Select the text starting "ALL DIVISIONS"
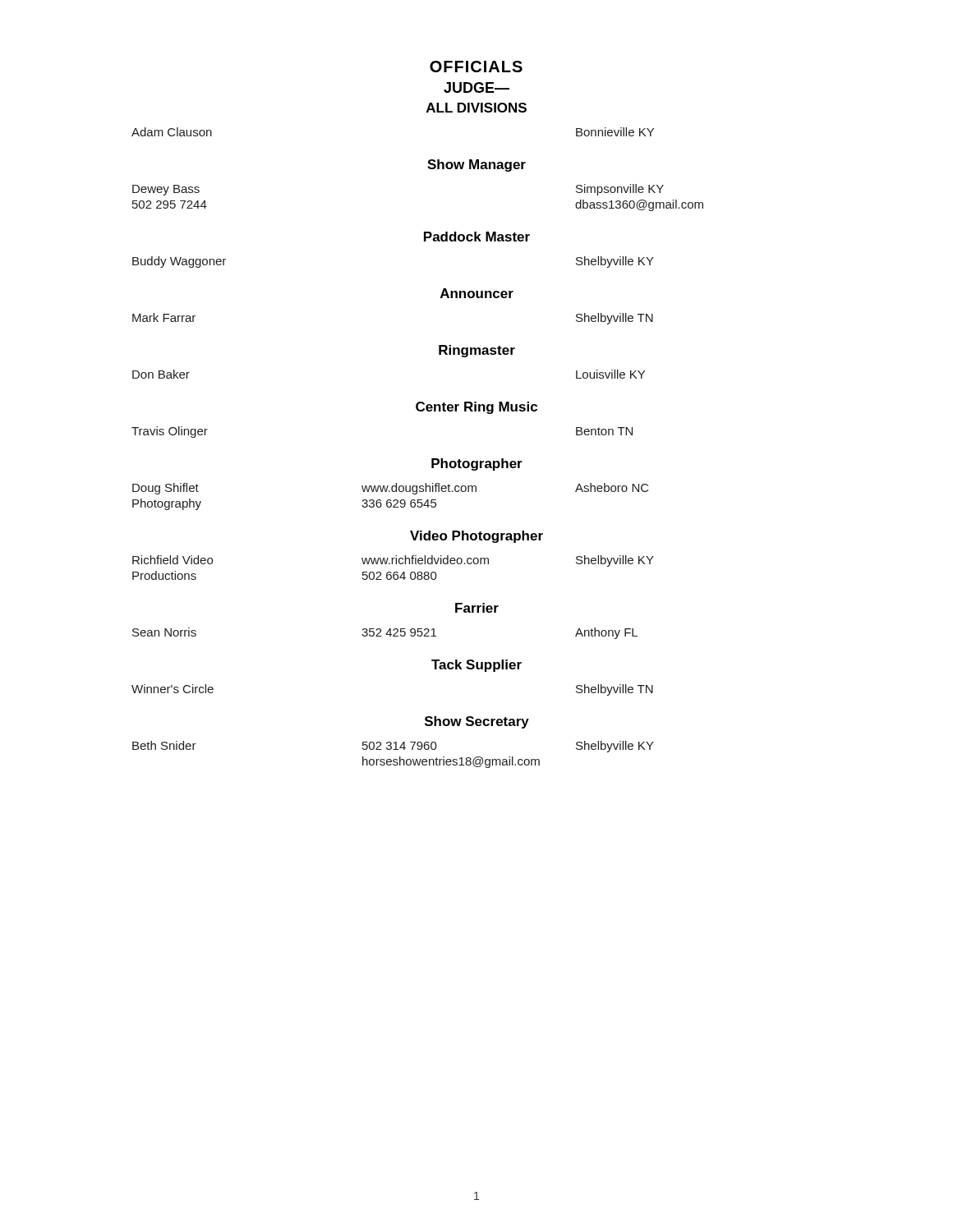This screenshot has height=1232, width=953. 476,108
